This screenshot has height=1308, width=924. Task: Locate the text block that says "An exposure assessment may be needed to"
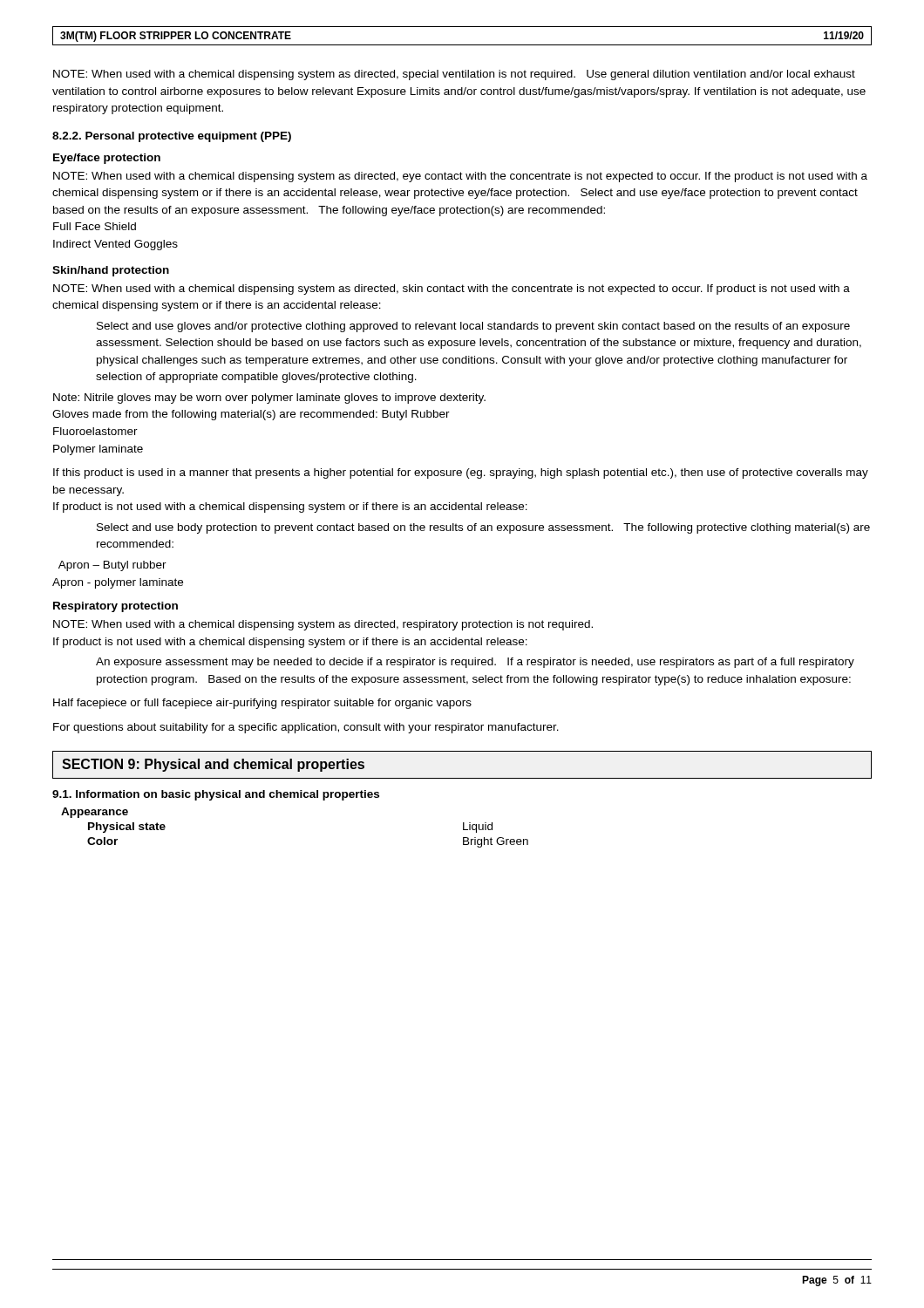475,670
